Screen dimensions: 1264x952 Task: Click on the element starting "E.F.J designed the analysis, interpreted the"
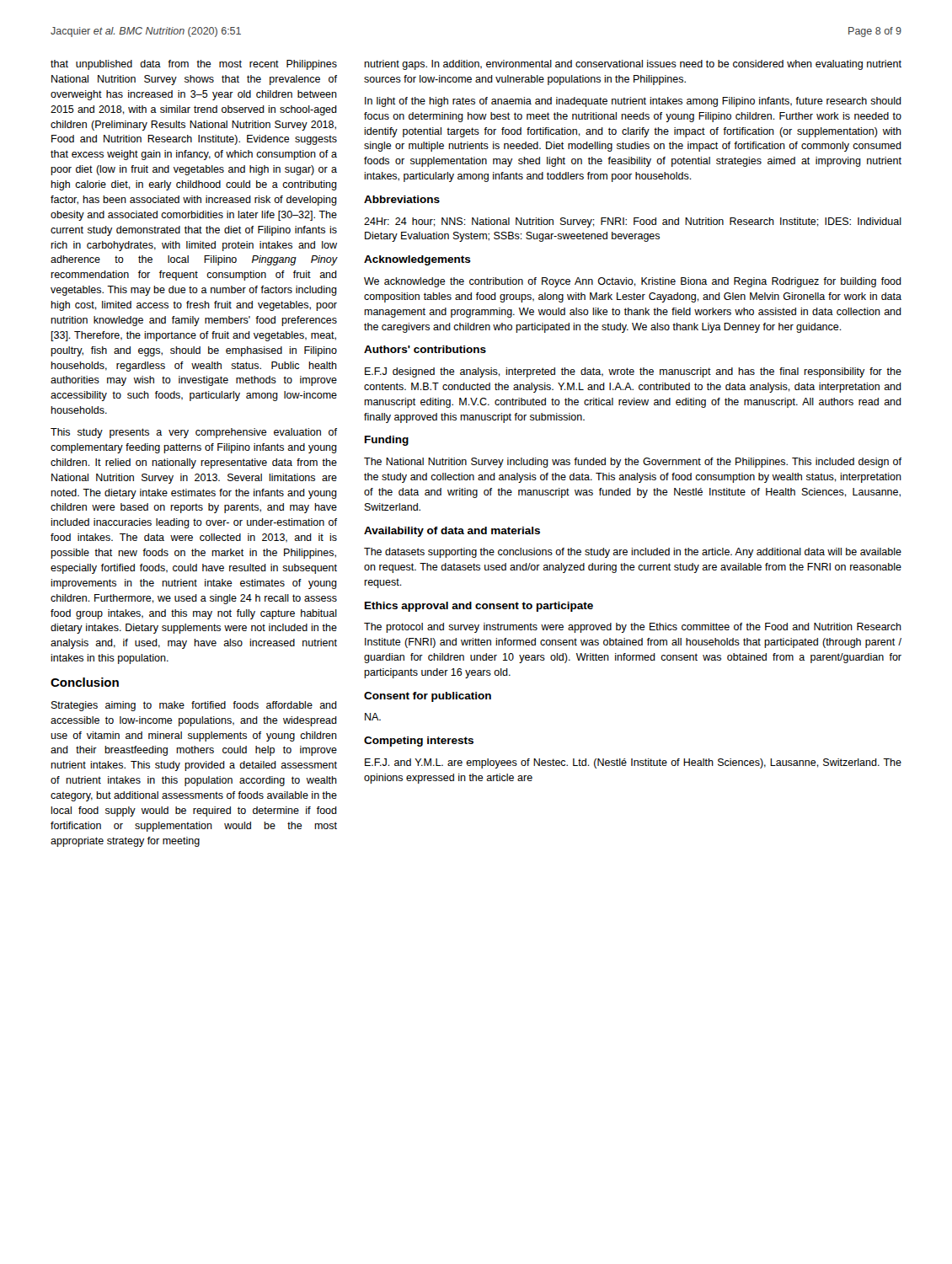pyautogui.click(x=633, y=395)
